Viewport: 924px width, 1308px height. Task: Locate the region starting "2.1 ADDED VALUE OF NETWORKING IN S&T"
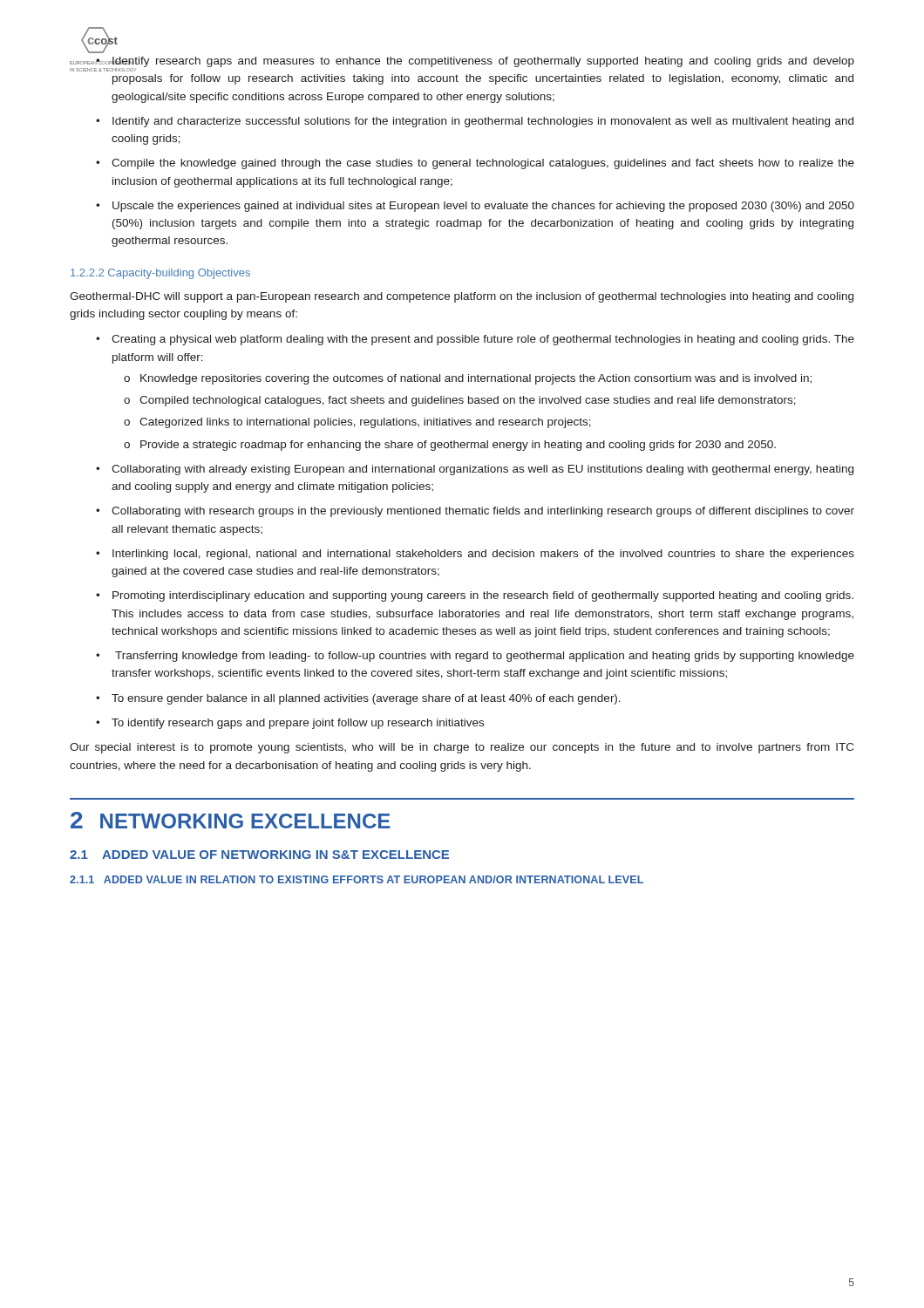pos(260,854)
